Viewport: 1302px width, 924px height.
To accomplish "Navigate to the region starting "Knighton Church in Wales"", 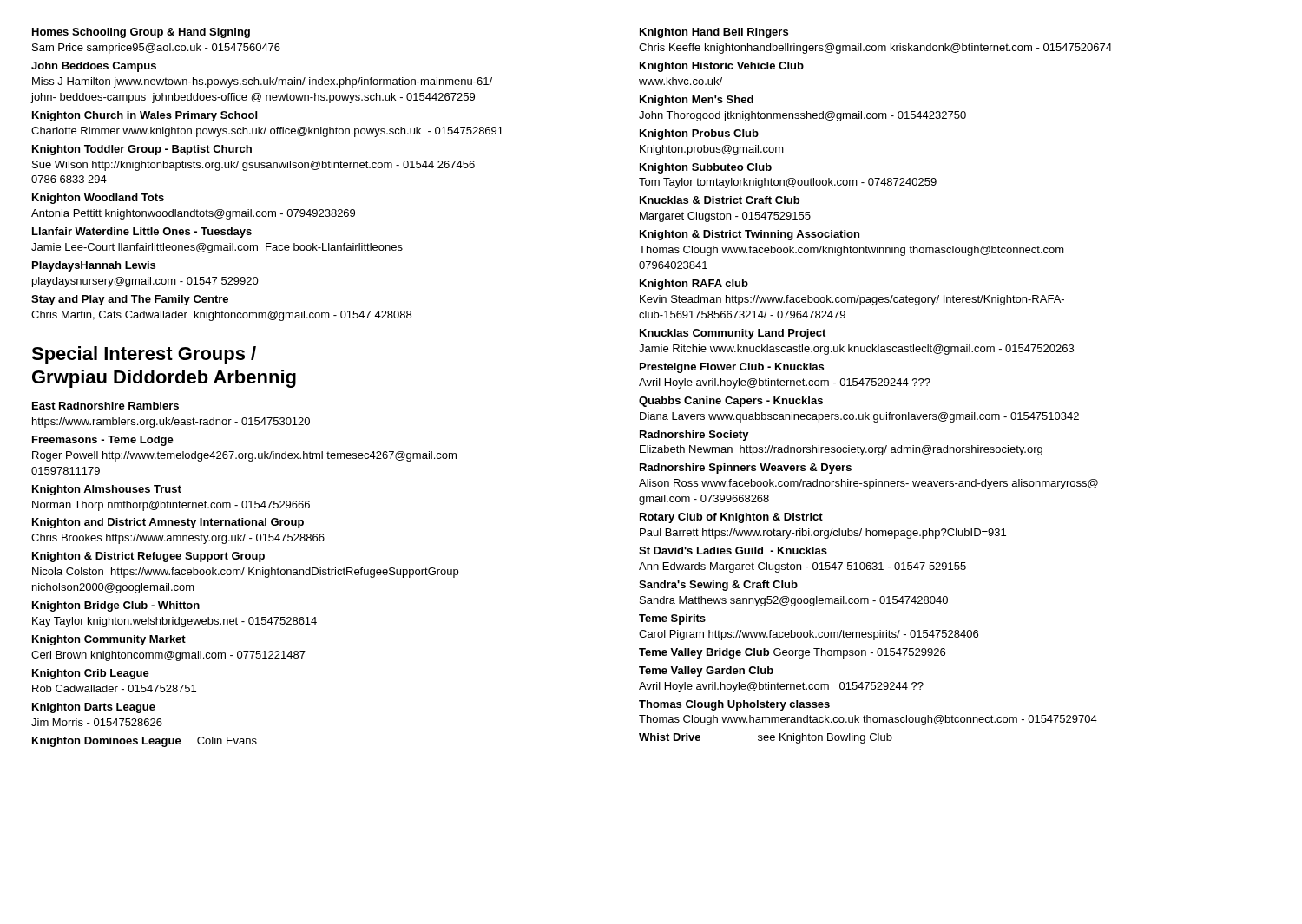I will (x=322, y=123).
